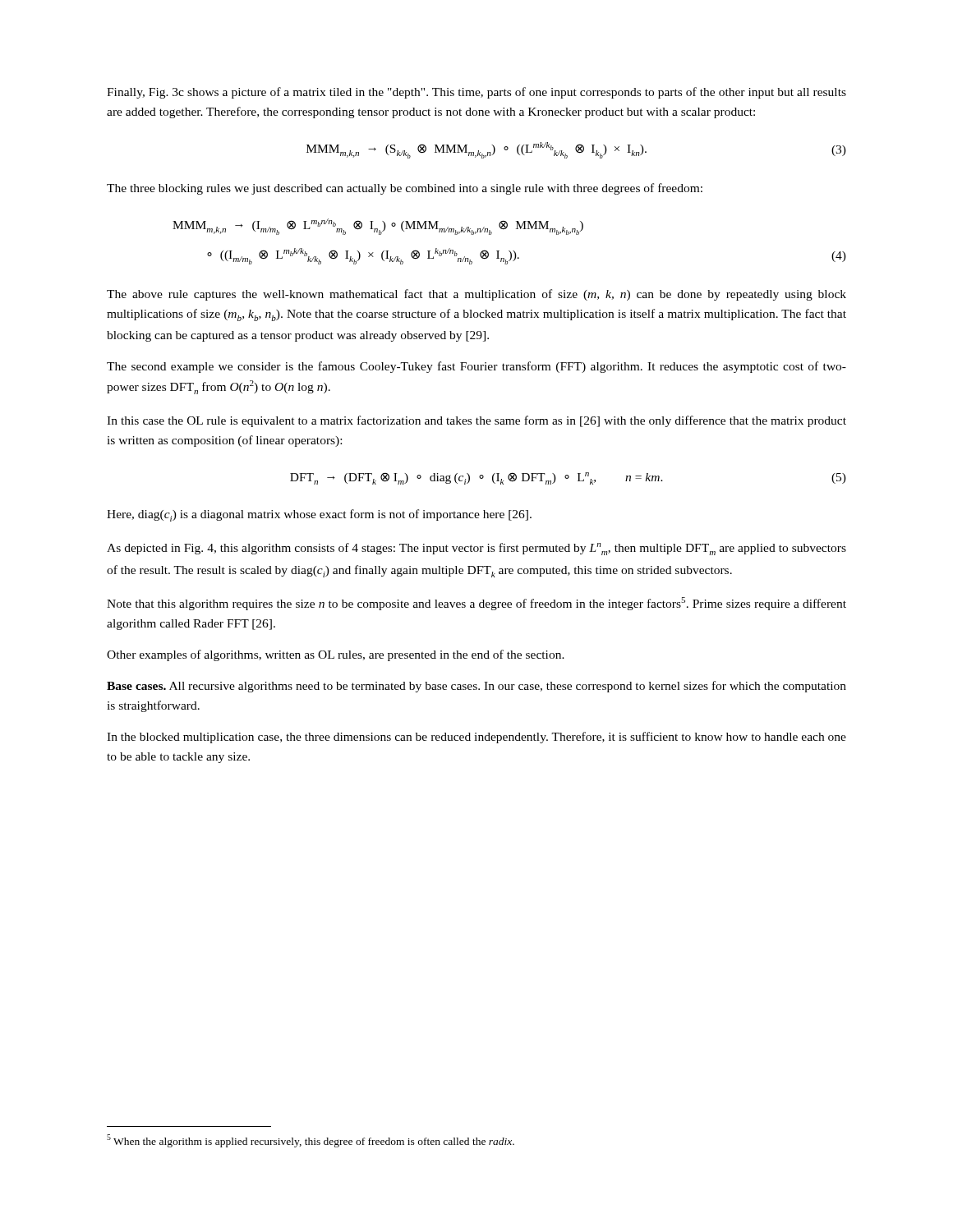
Task: Find the formula on this page that starts "DFTn → (DFTk ⊗ Im) ∘ diag"
Action: [x=476, y=477]
